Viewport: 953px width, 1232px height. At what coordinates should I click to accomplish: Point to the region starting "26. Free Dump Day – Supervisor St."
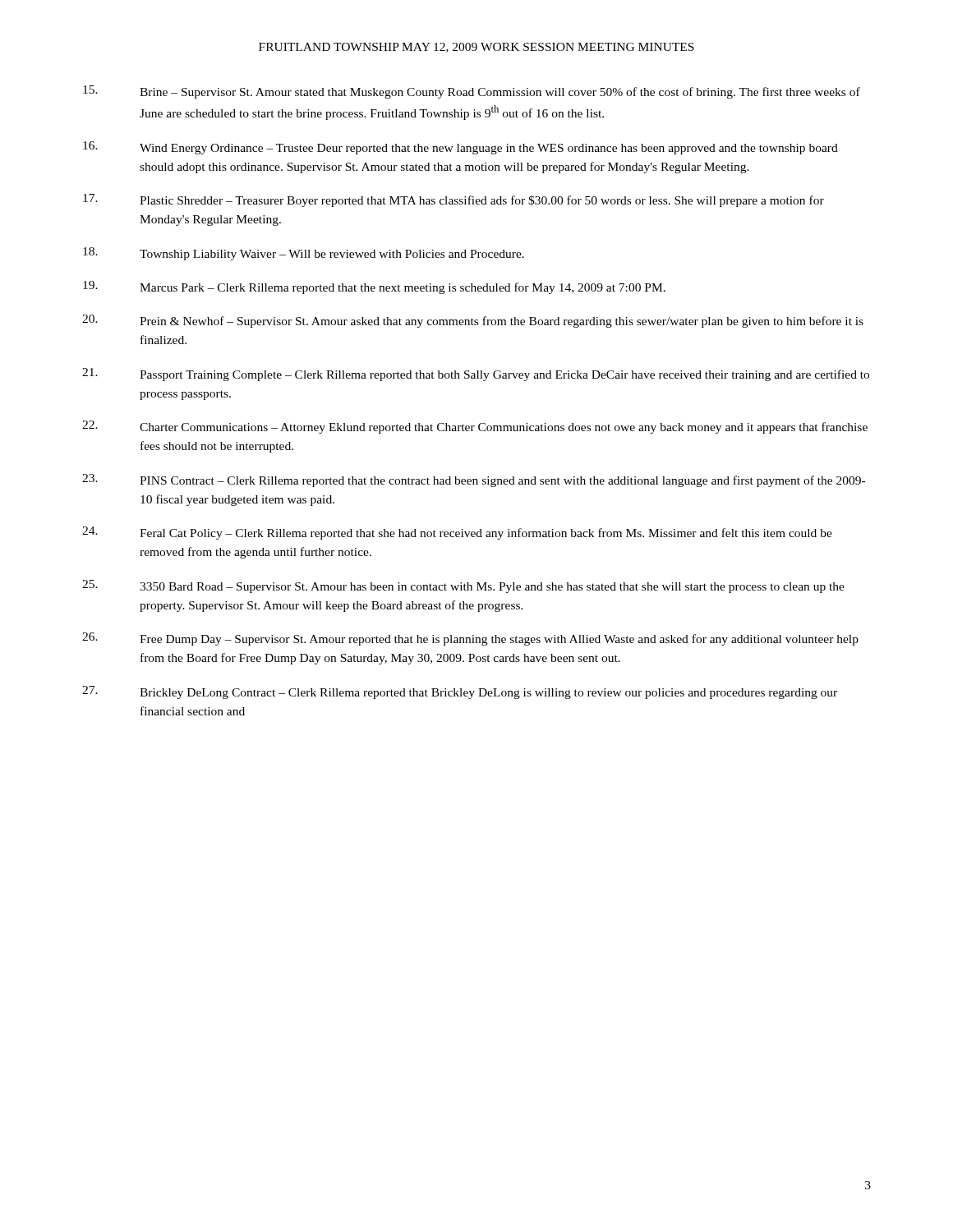[476, 648]
